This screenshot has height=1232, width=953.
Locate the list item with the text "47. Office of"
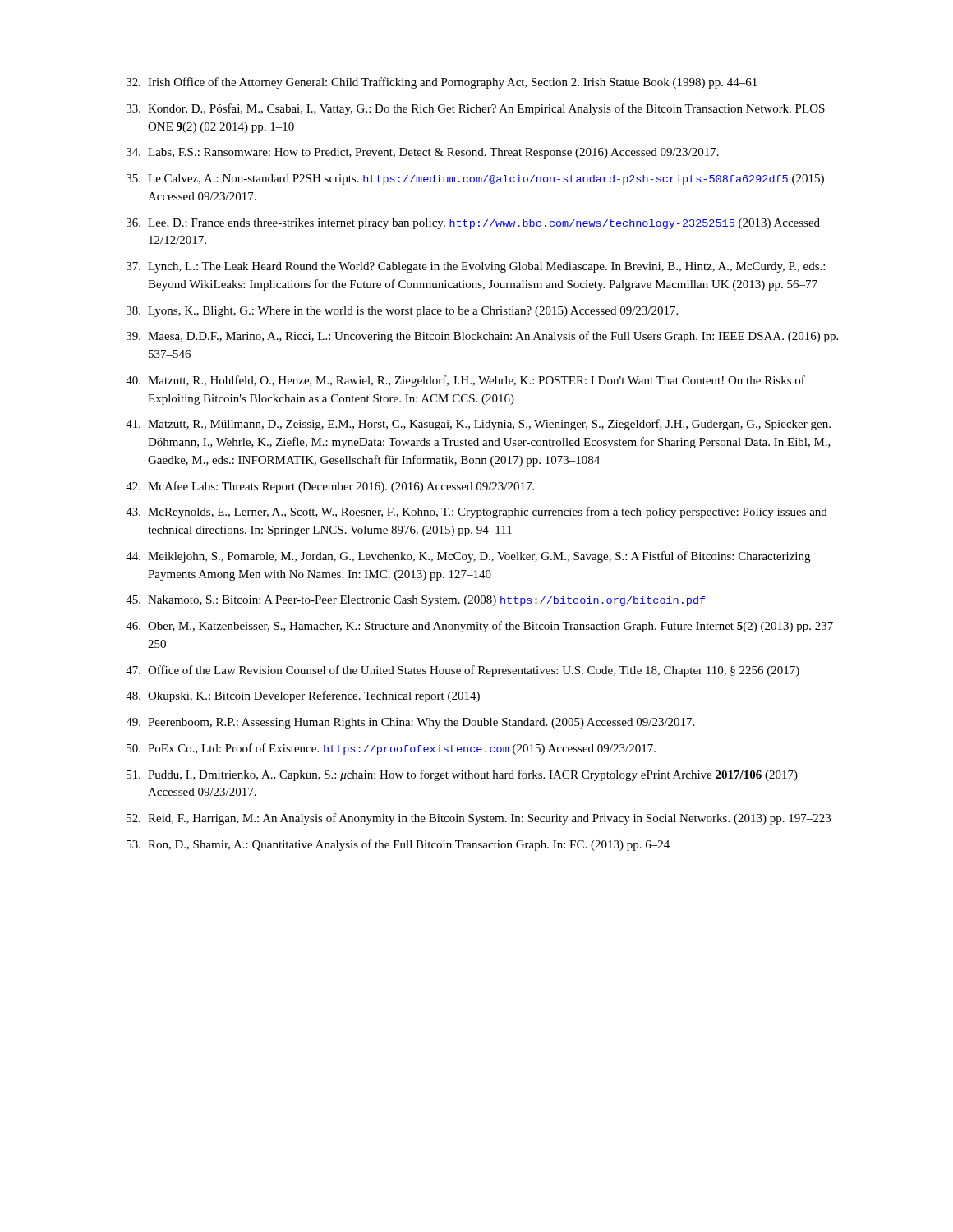pyautogui.click(x=476, y=671)
